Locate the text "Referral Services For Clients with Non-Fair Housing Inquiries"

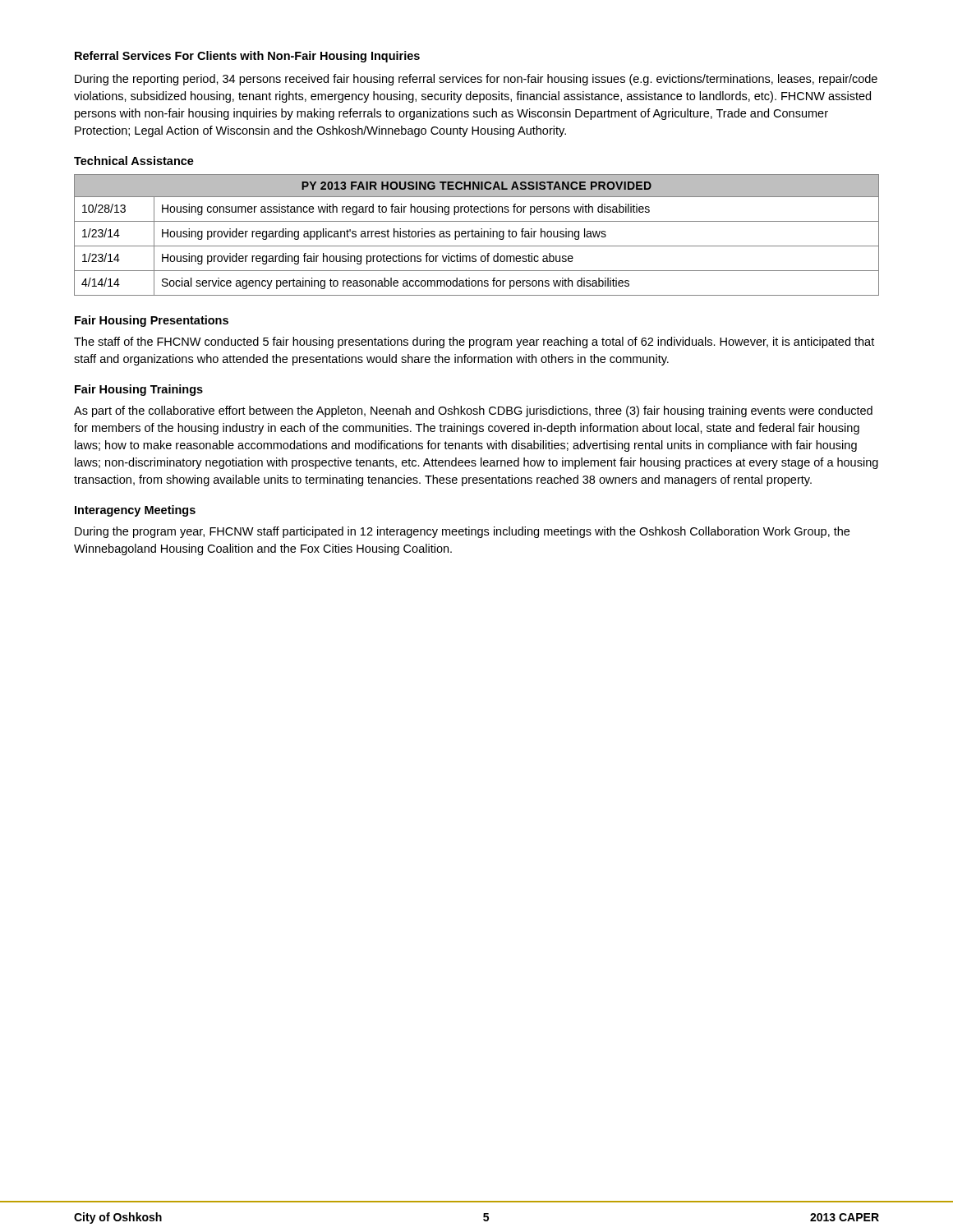pyautogui.click(x=247, y=56)
